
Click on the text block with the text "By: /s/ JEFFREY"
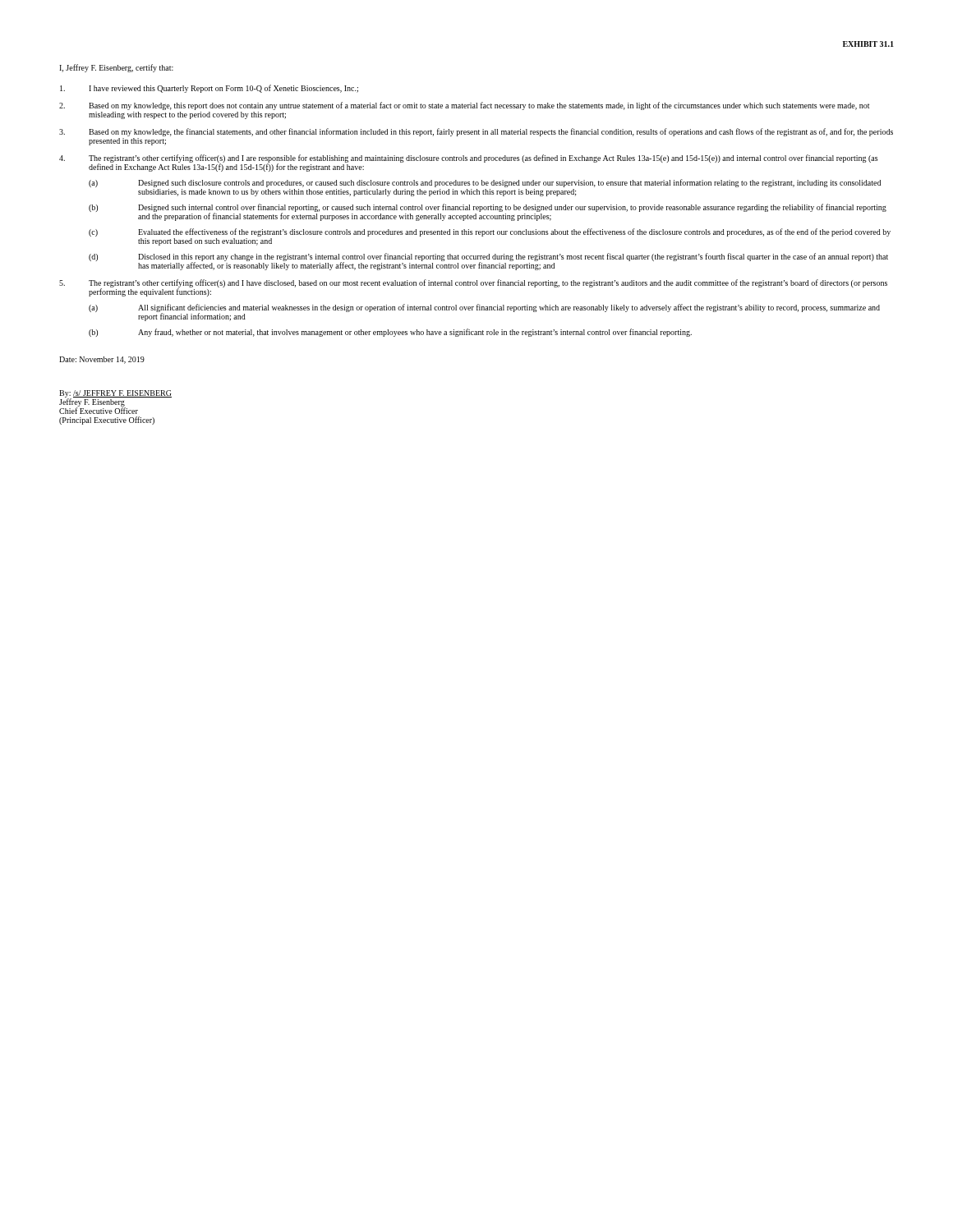click(115, 402)
